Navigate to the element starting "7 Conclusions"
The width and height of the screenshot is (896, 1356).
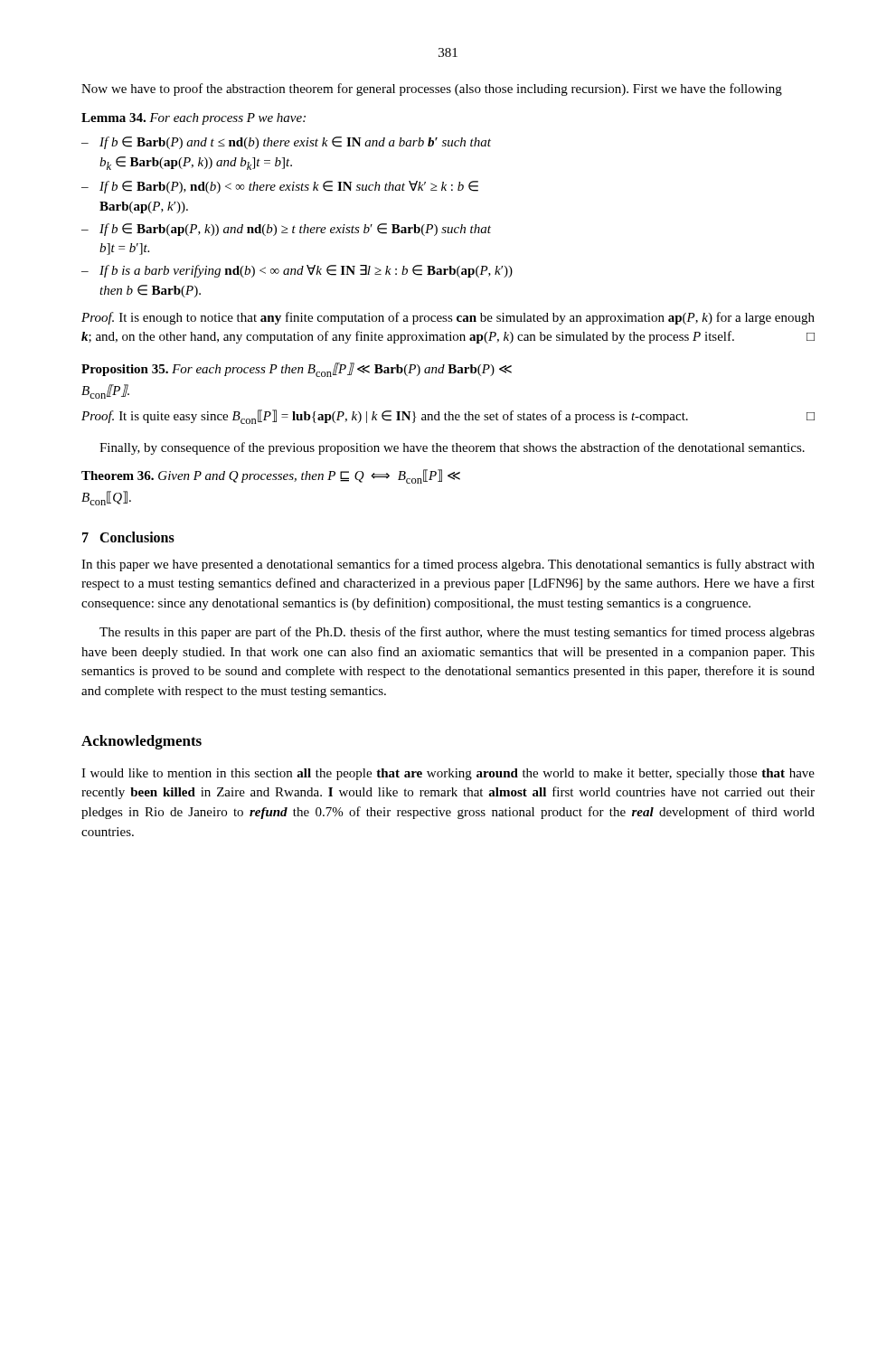coord(128,537)
